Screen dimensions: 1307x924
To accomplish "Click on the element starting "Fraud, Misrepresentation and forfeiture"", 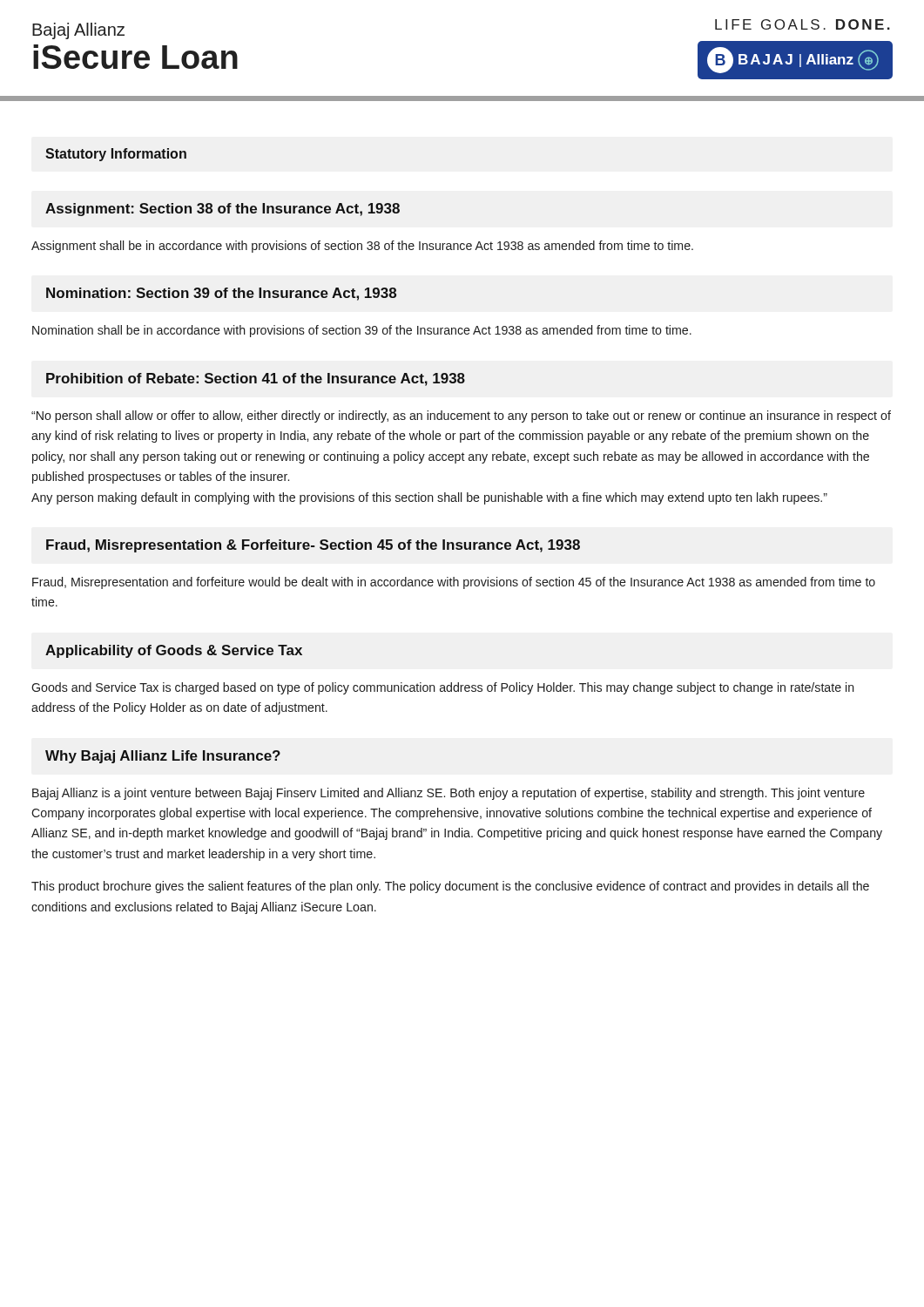I will 453,592.
